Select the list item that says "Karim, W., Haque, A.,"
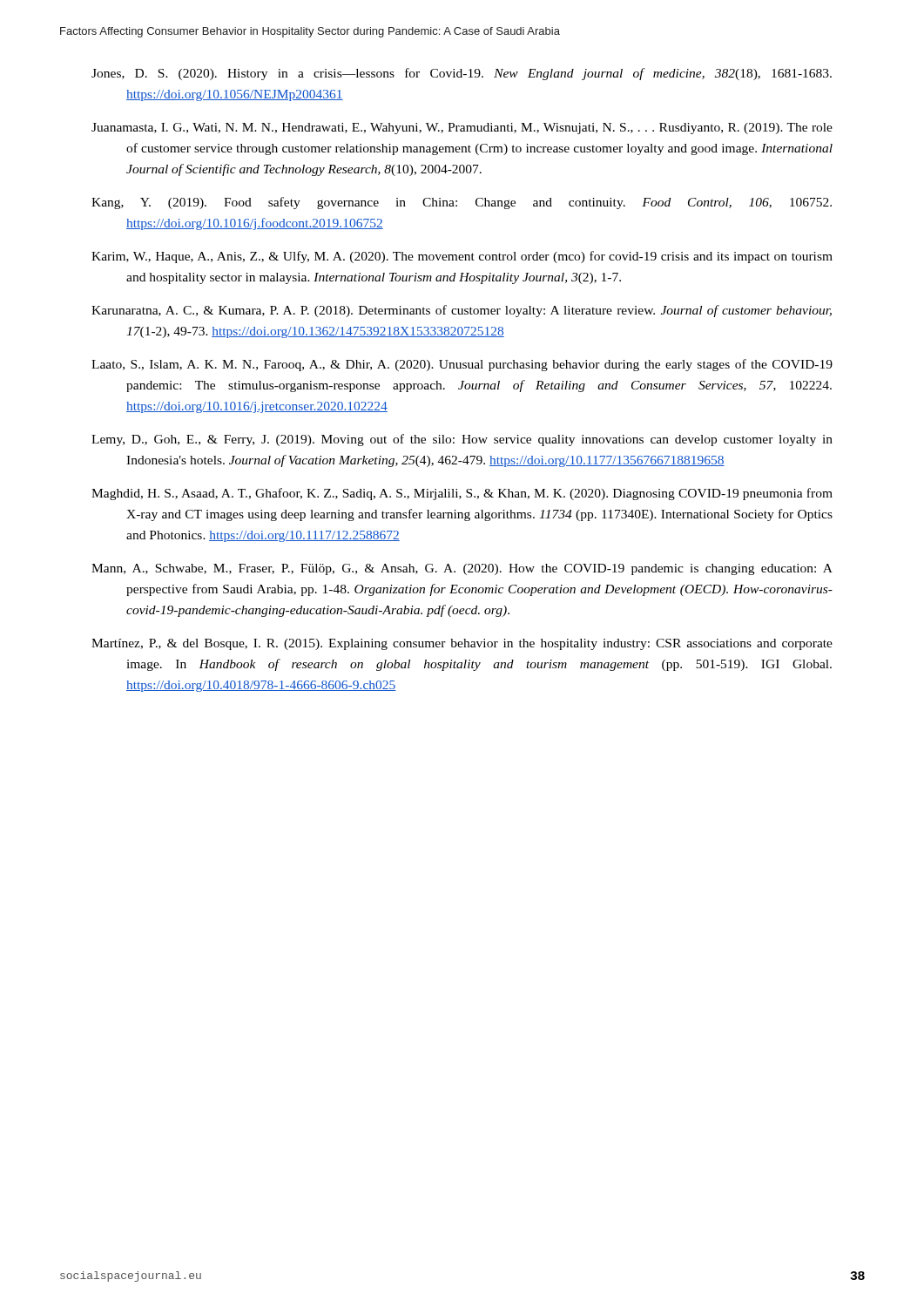Image resolution: width=924 pixels, height=1307 pixels. pyautogui.click(x=462, y=266)
